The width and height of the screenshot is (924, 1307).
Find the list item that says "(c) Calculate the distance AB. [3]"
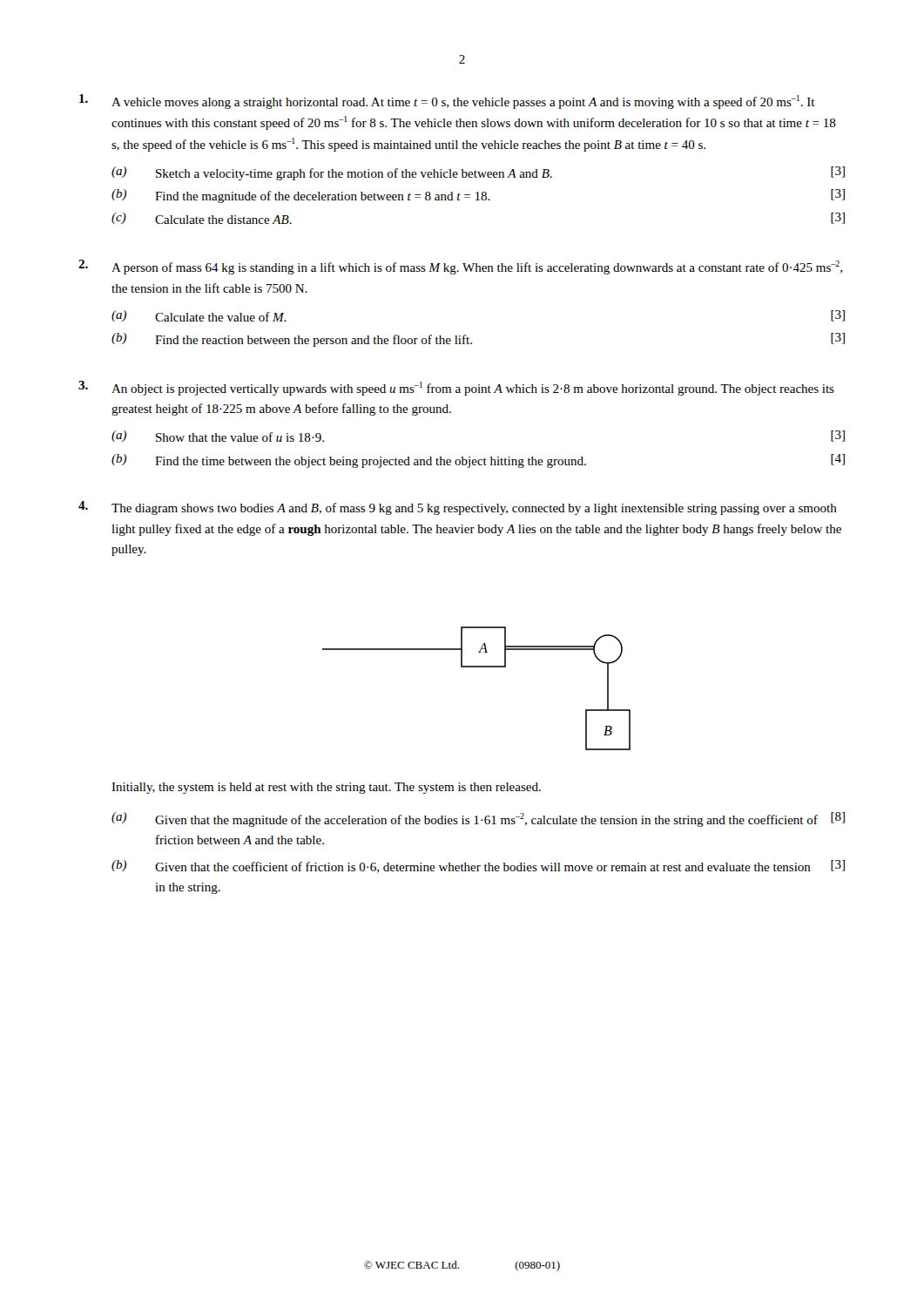point(216,218)
